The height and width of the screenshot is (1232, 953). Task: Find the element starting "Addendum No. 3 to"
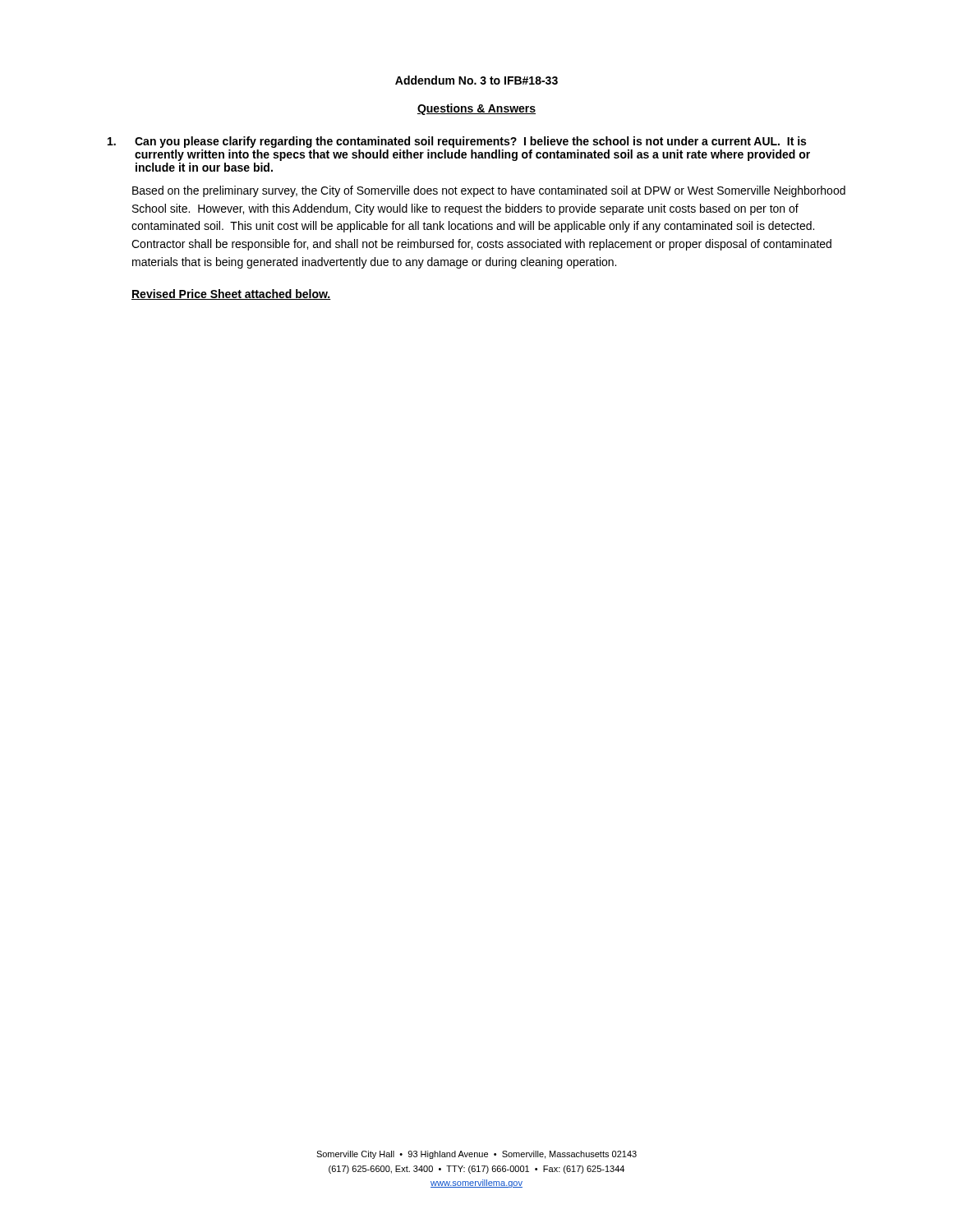pyautogui.click(x=476, y=81)
